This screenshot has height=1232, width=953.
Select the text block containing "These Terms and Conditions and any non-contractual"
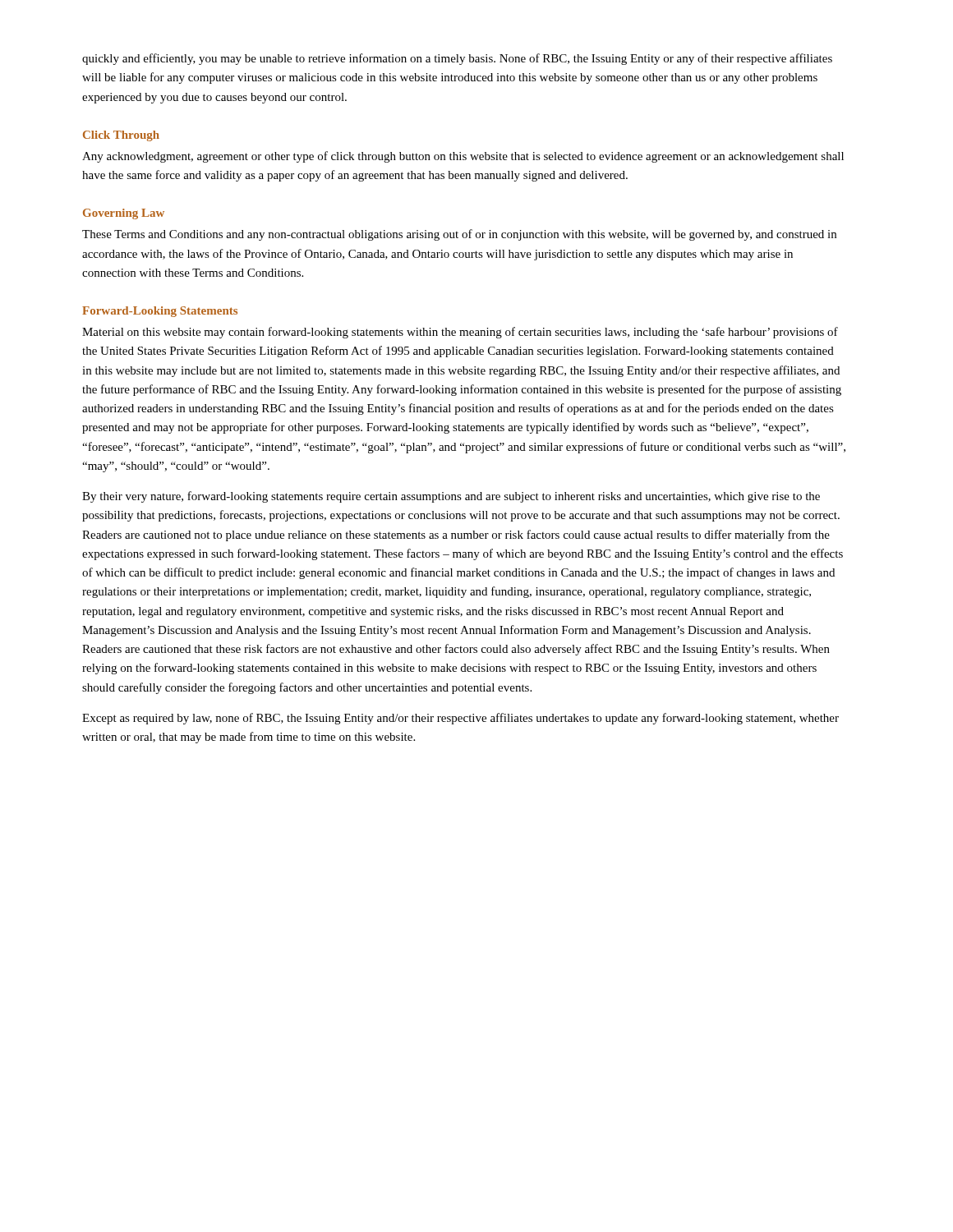(x=460, y=253)
